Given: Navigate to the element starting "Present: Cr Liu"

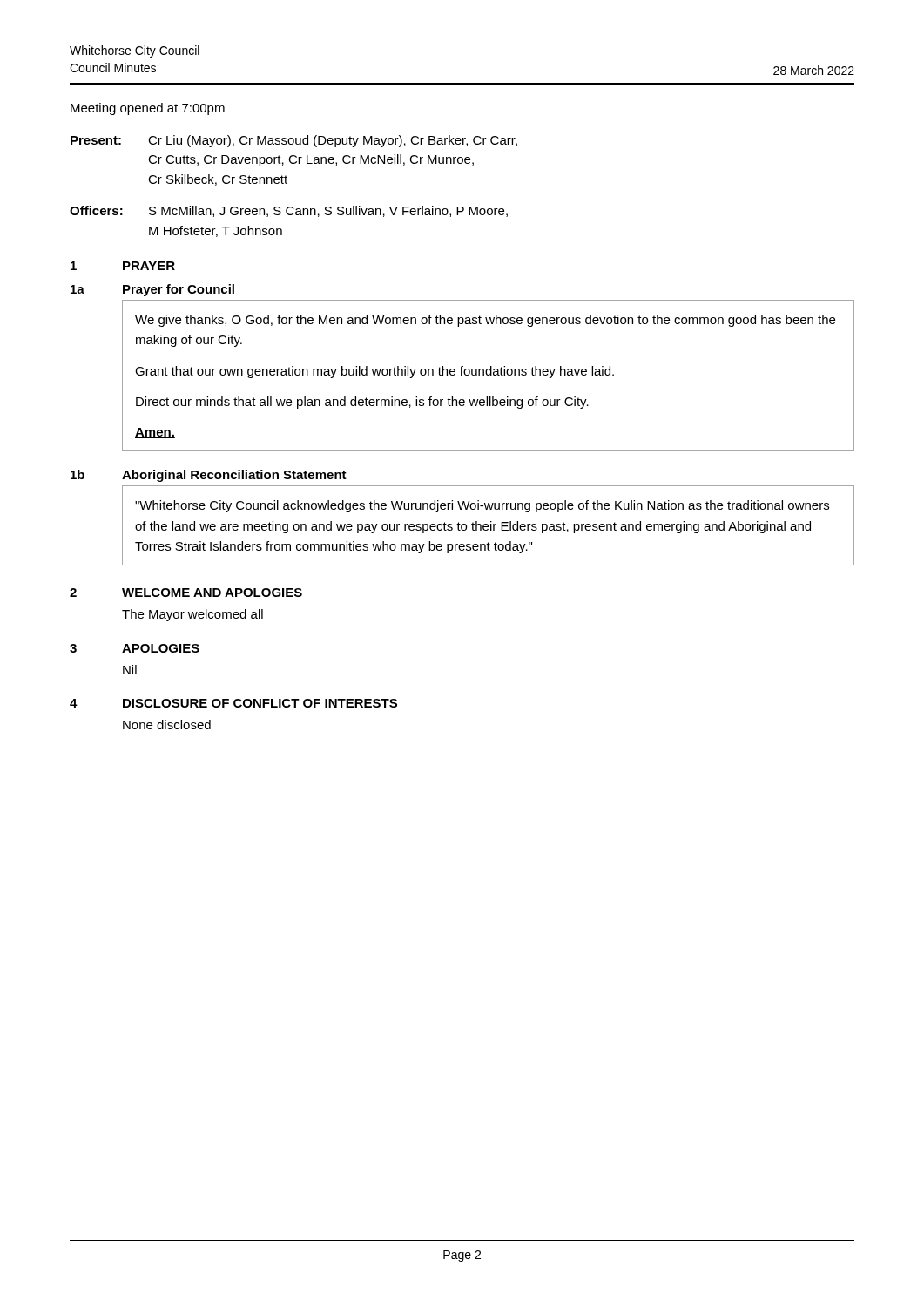Looking at the screenshot, I should pyautogui.click(x=462, y=160).
